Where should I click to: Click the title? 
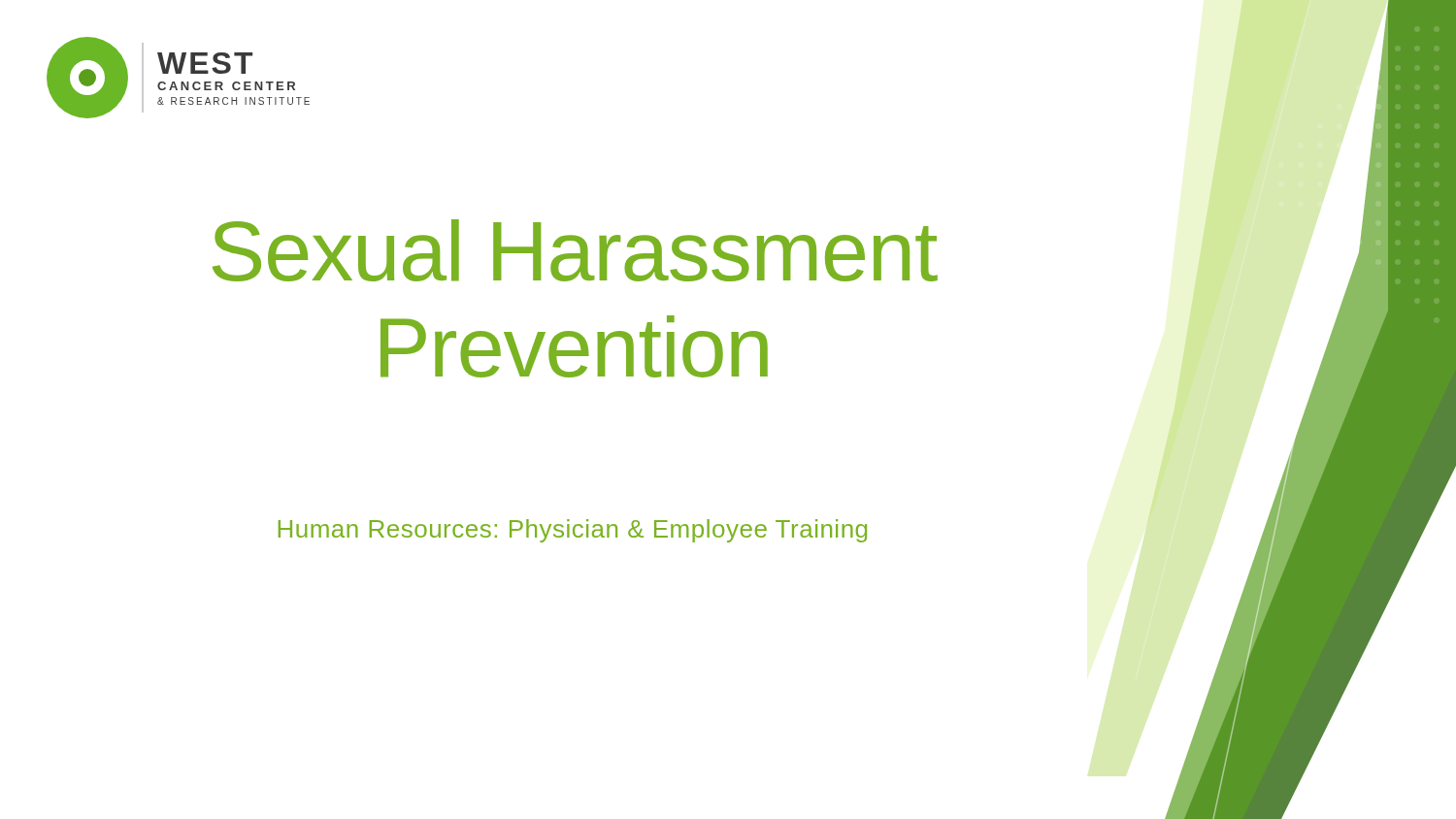(x=573, y=299)
